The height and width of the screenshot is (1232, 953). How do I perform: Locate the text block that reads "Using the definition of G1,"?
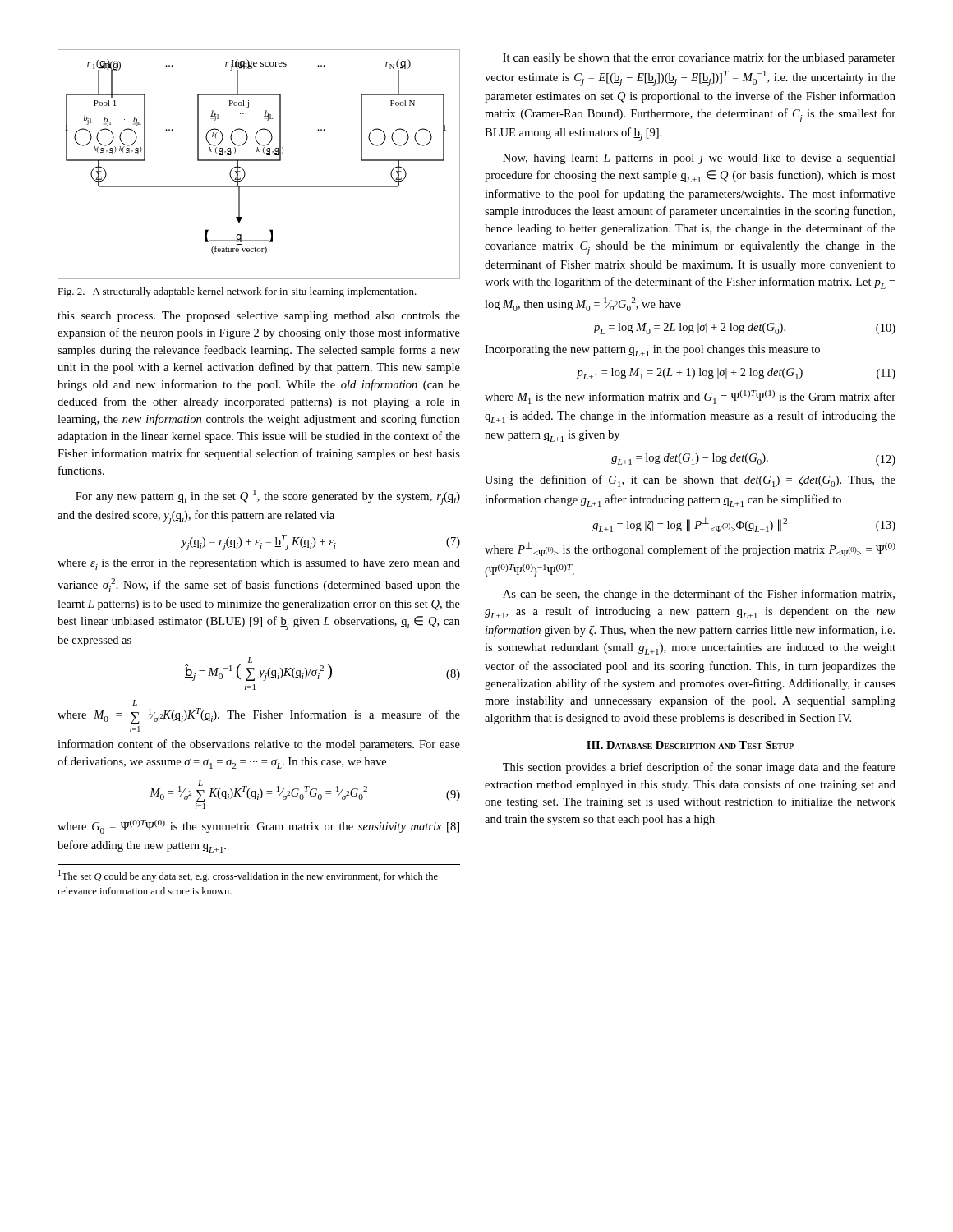(690, 491)
